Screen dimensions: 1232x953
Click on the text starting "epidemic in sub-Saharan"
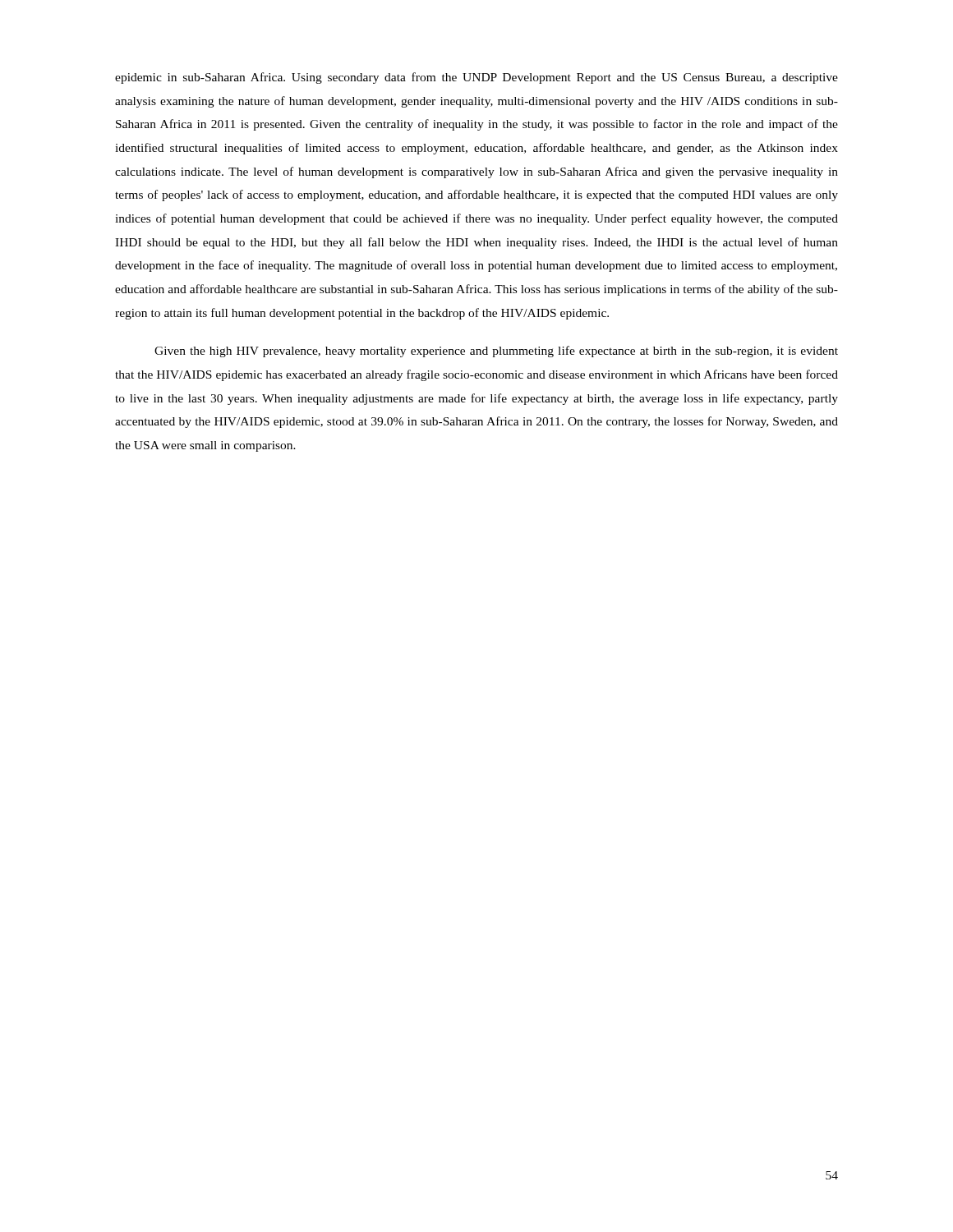pos(476,261)
